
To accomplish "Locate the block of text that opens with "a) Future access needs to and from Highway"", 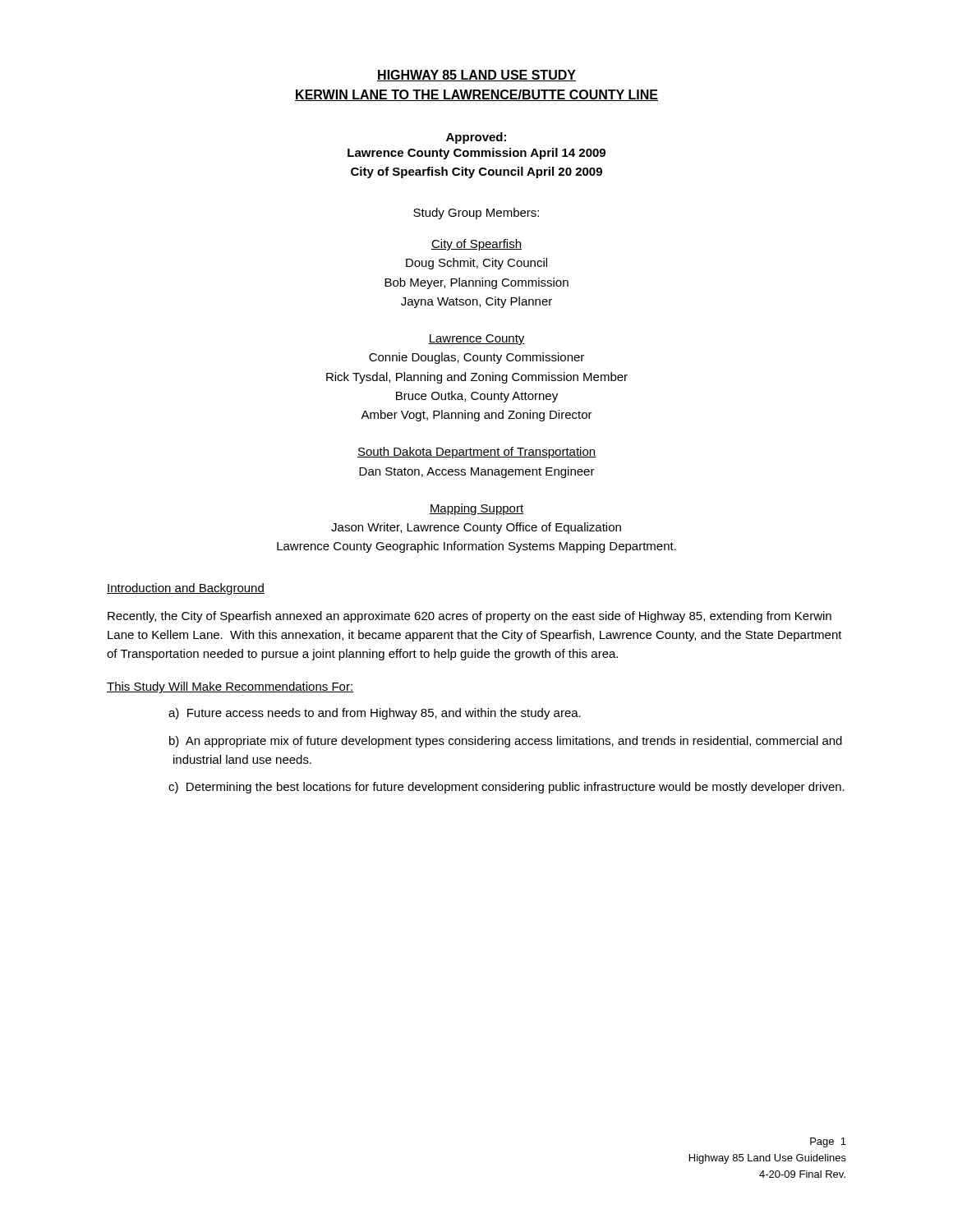I will 375,713.
